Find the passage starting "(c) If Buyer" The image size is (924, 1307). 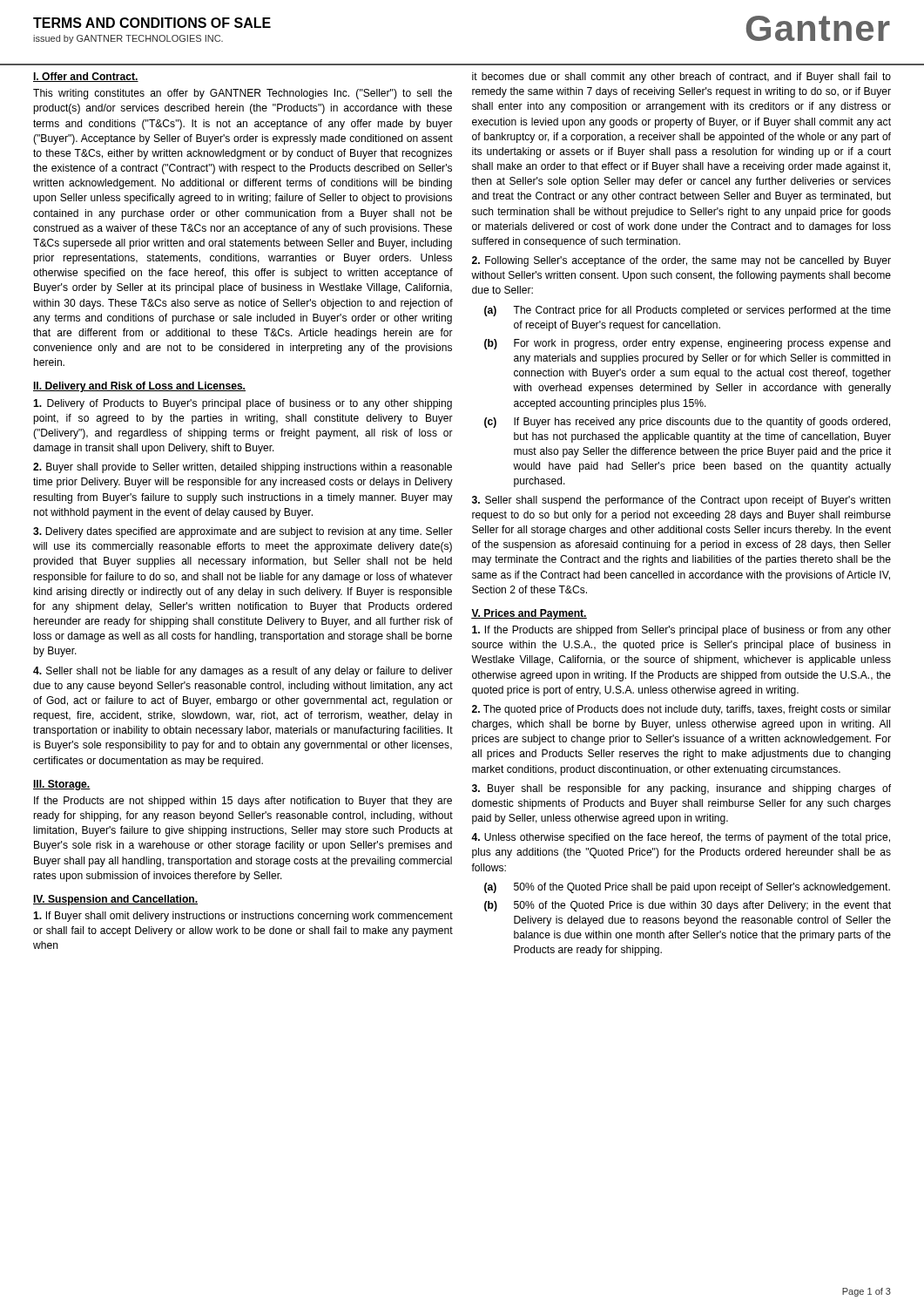[x=681, y=452]
